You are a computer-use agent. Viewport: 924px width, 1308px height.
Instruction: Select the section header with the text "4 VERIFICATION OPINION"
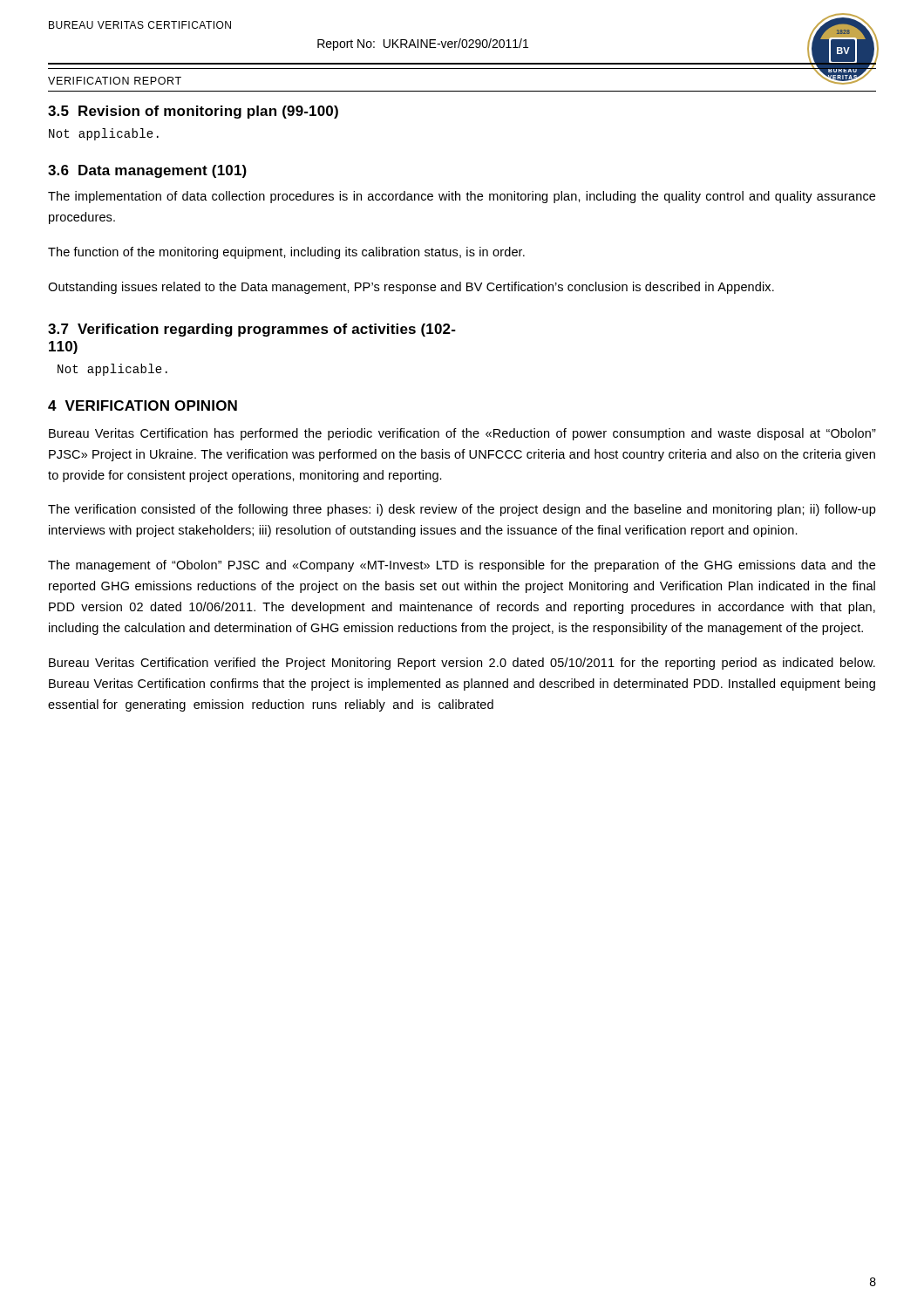tap(143, 406)
